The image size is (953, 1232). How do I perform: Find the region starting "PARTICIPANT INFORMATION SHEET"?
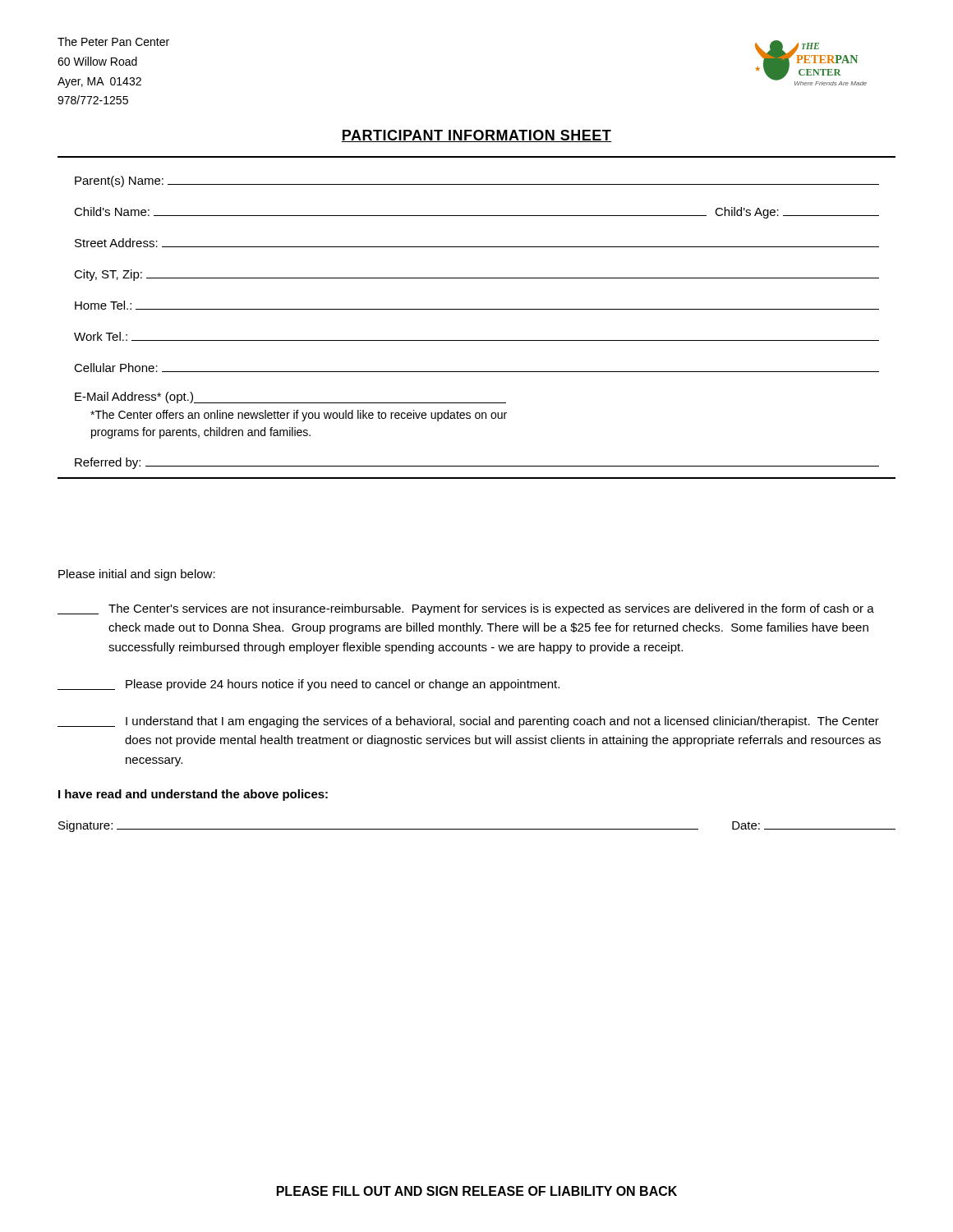click(476, 136)
